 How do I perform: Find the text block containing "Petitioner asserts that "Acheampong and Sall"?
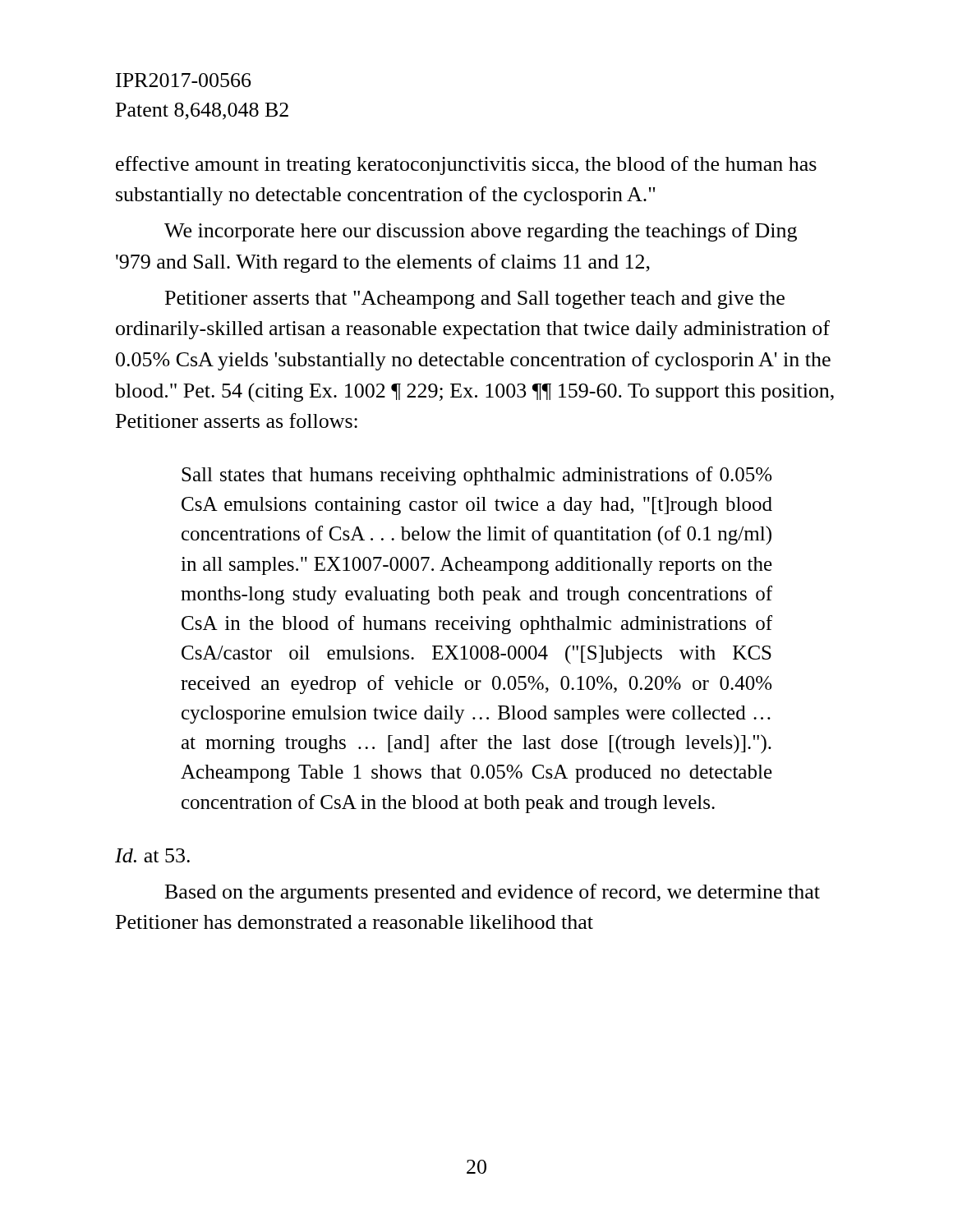pos(475,359)
